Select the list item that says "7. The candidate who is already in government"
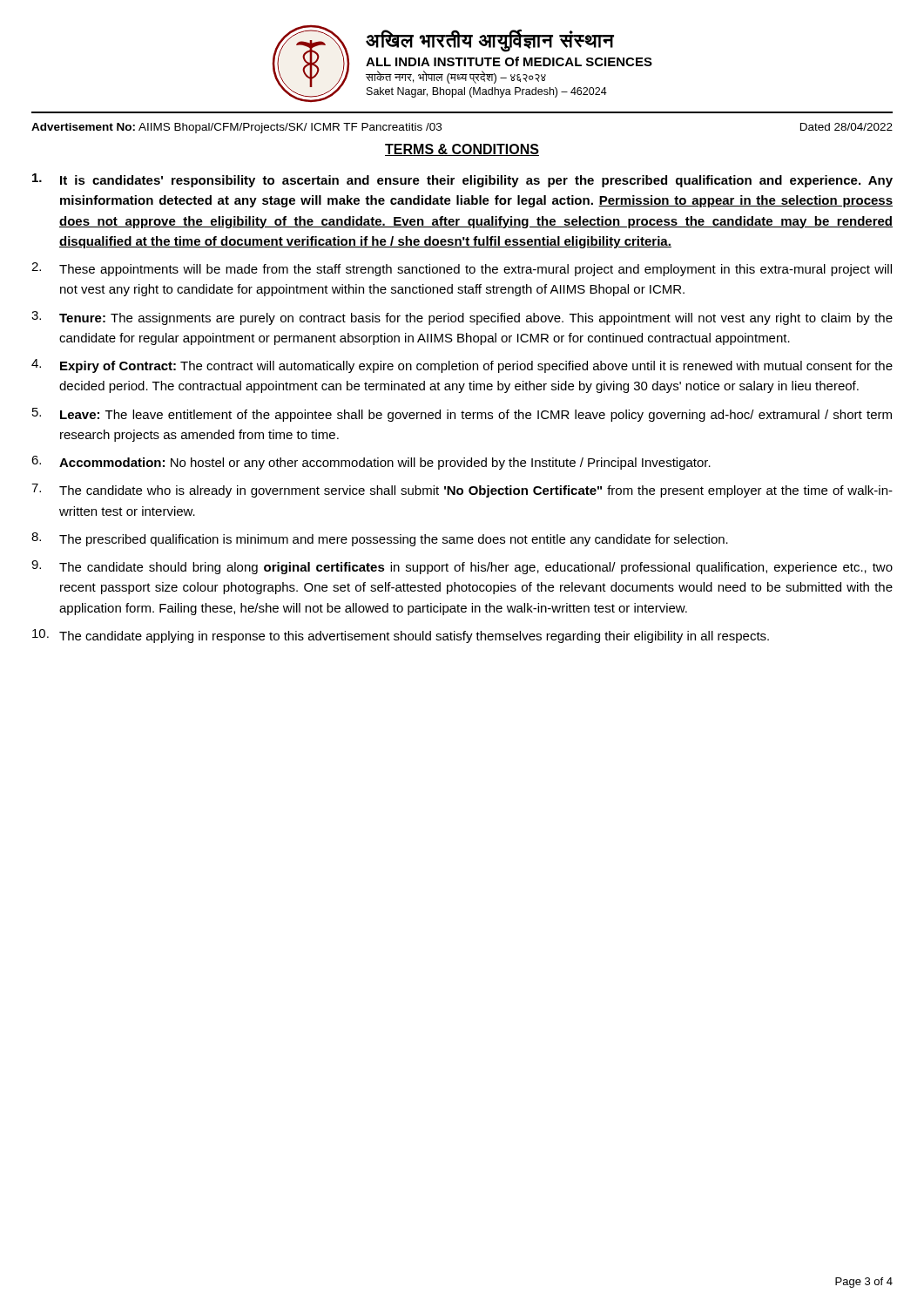 point(462,501)
